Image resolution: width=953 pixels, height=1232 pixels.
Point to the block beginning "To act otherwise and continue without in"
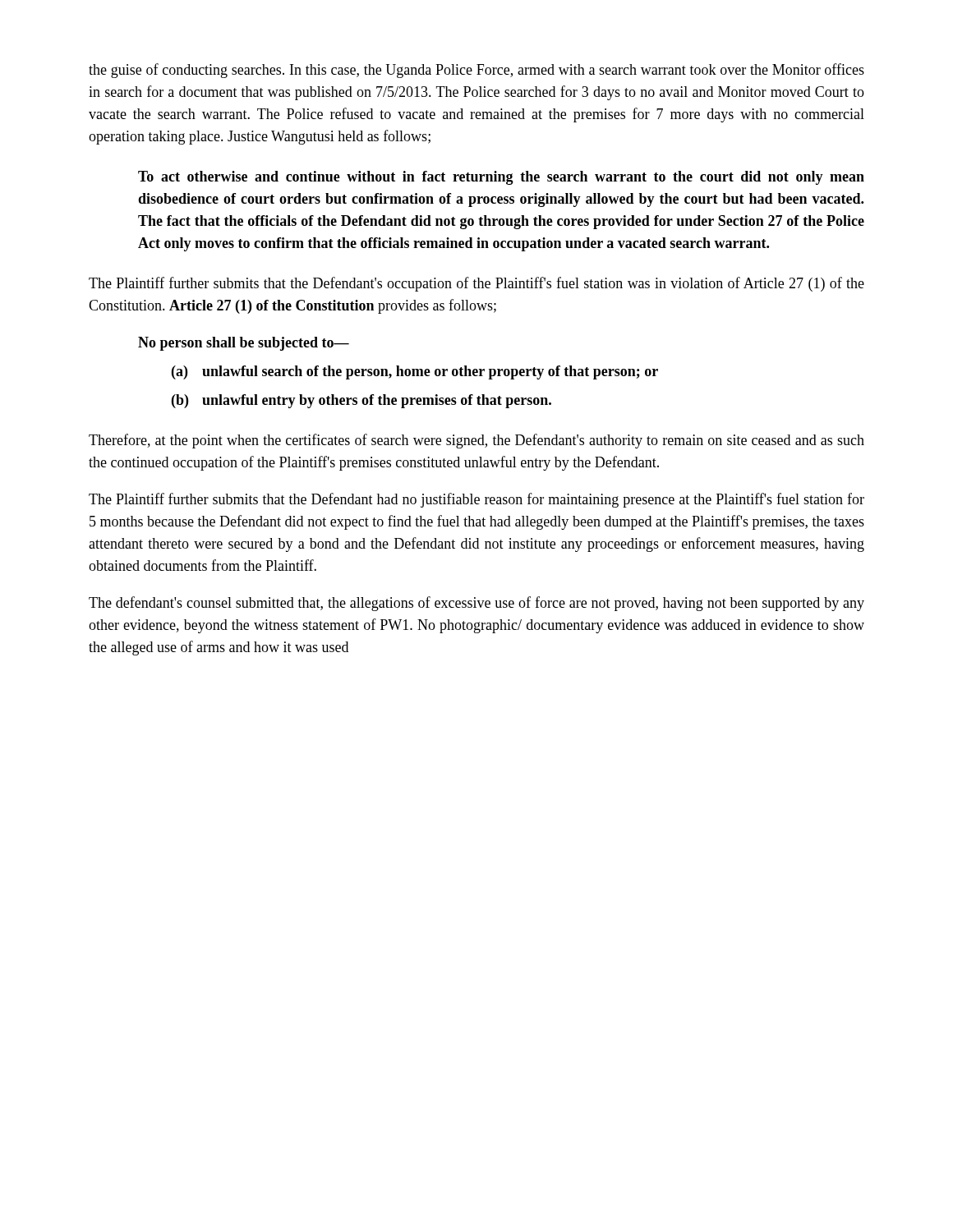click(x=501, y=210)
